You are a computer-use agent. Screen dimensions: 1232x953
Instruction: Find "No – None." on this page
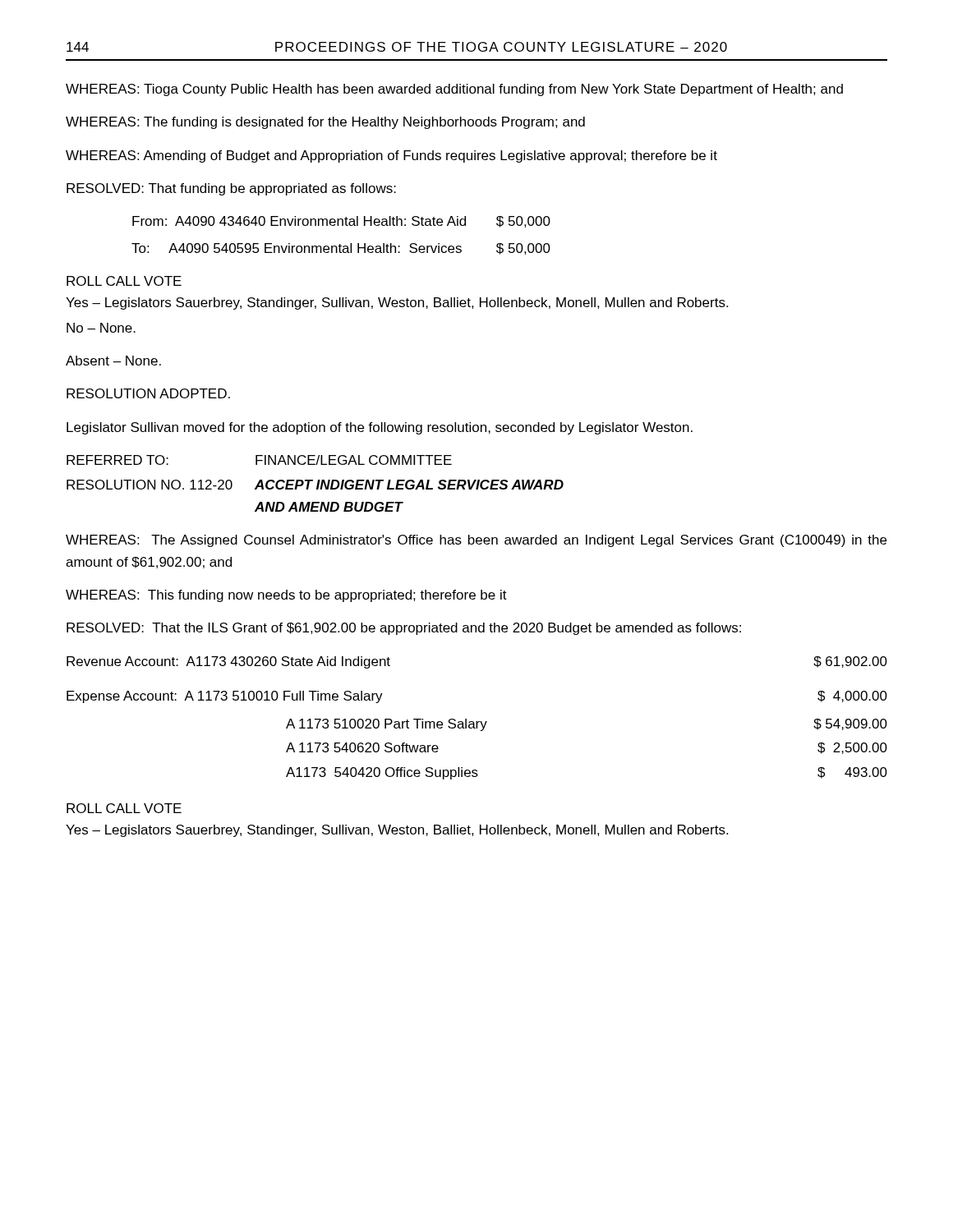click(101, 328)
